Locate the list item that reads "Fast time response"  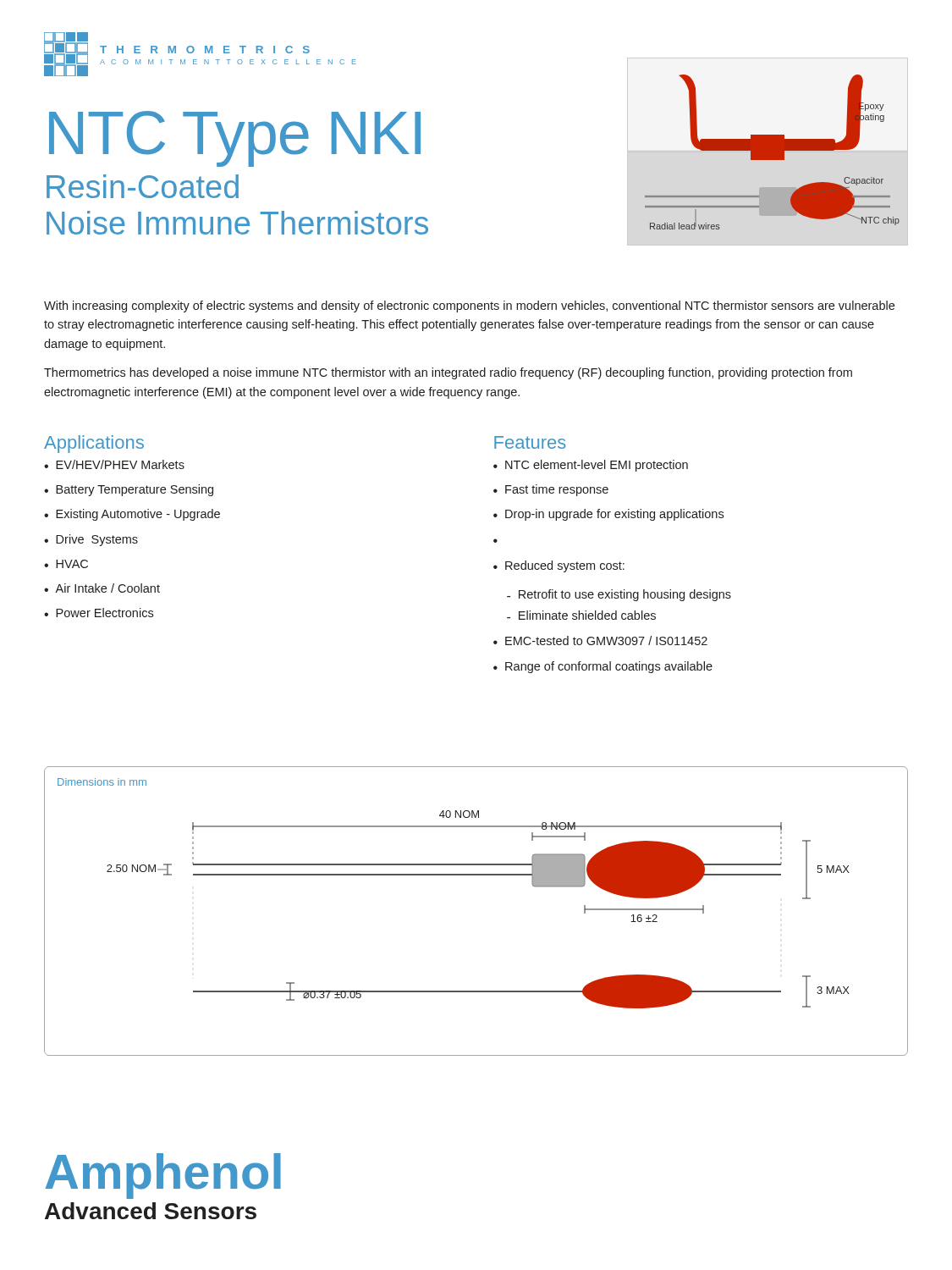pyautogui.click(x=557, y=490)
